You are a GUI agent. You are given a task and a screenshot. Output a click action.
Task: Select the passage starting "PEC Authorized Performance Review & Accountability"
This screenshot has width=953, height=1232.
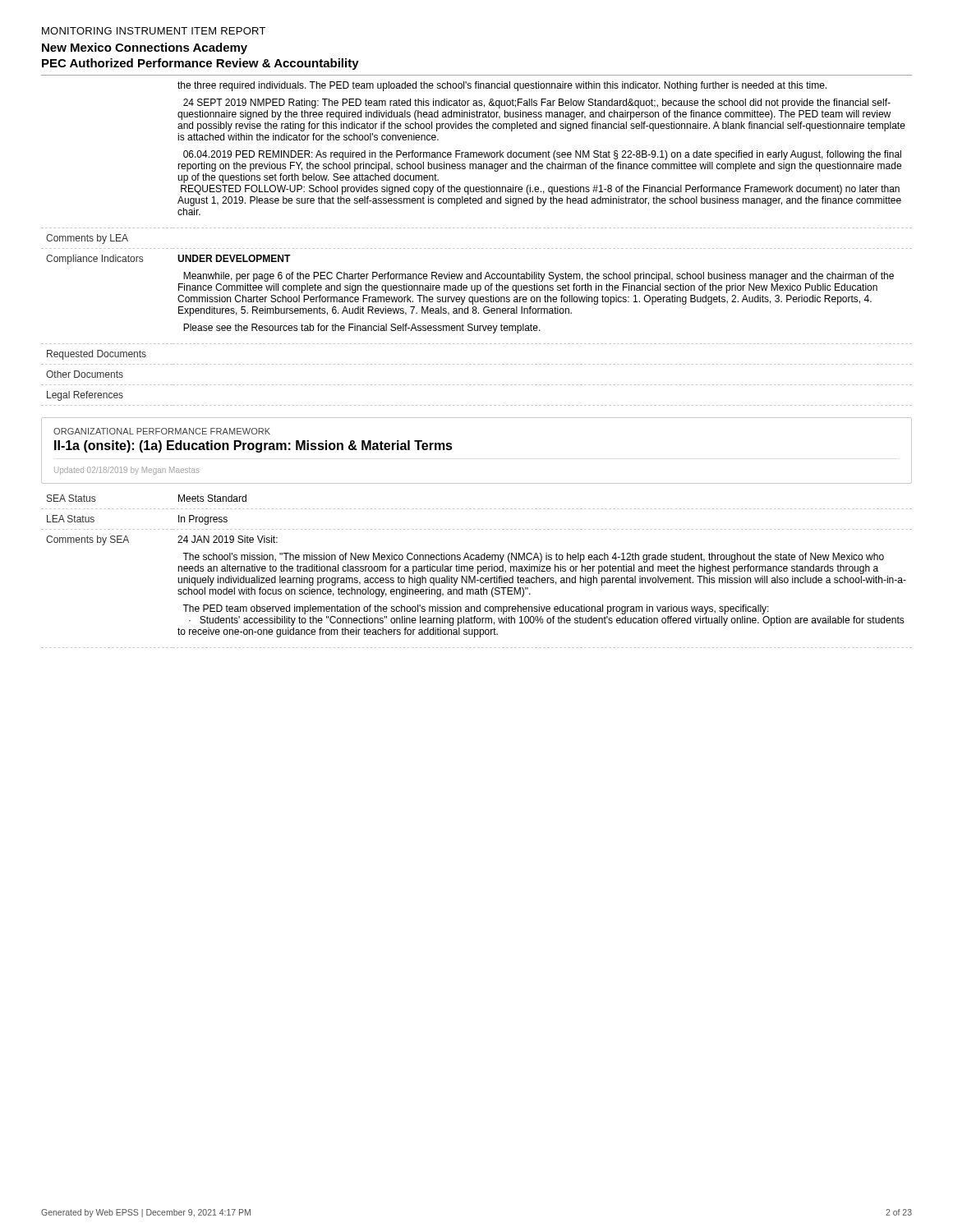point(200,63)
